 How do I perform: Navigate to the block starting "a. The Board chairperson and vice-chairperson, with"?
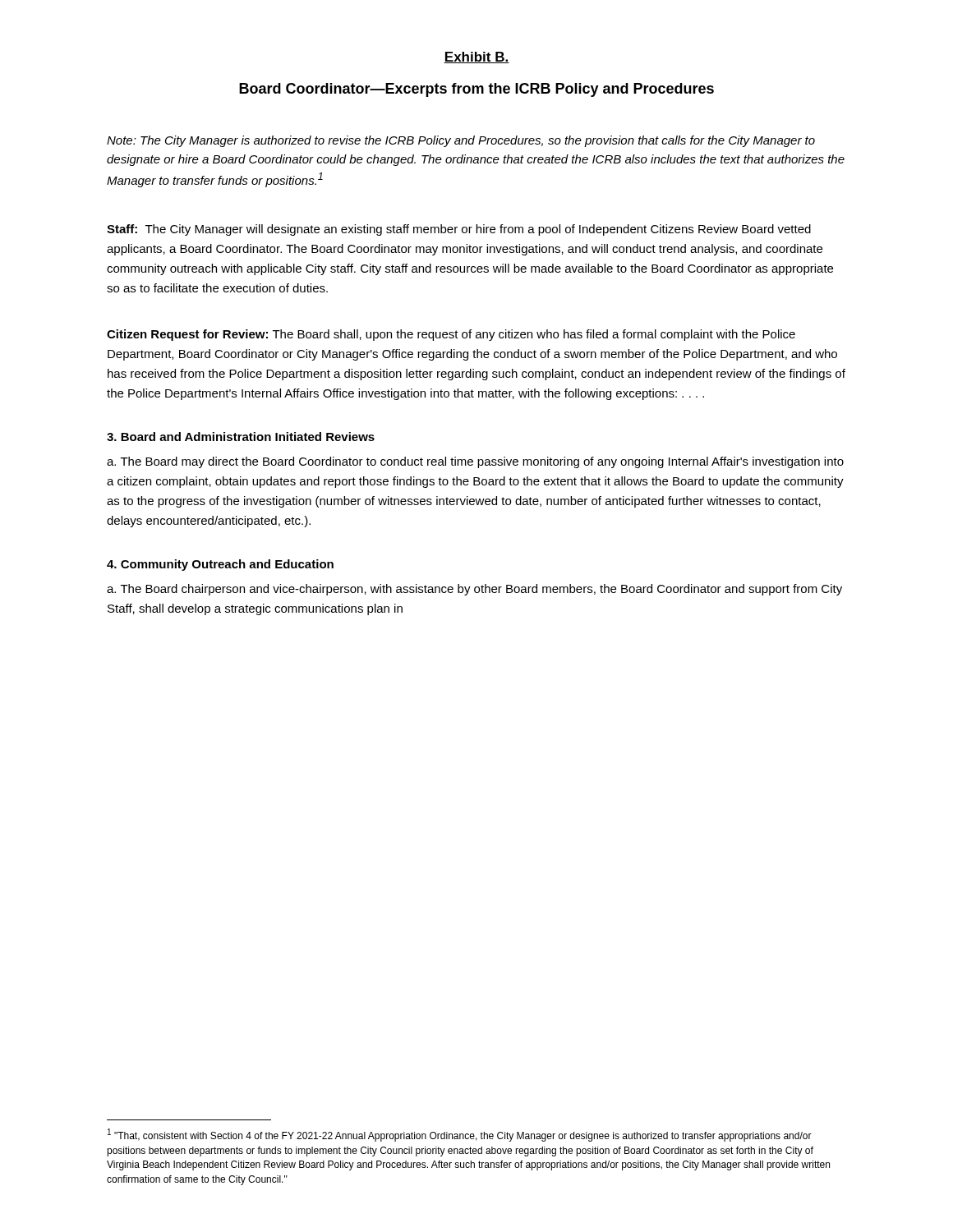(475, 598)
